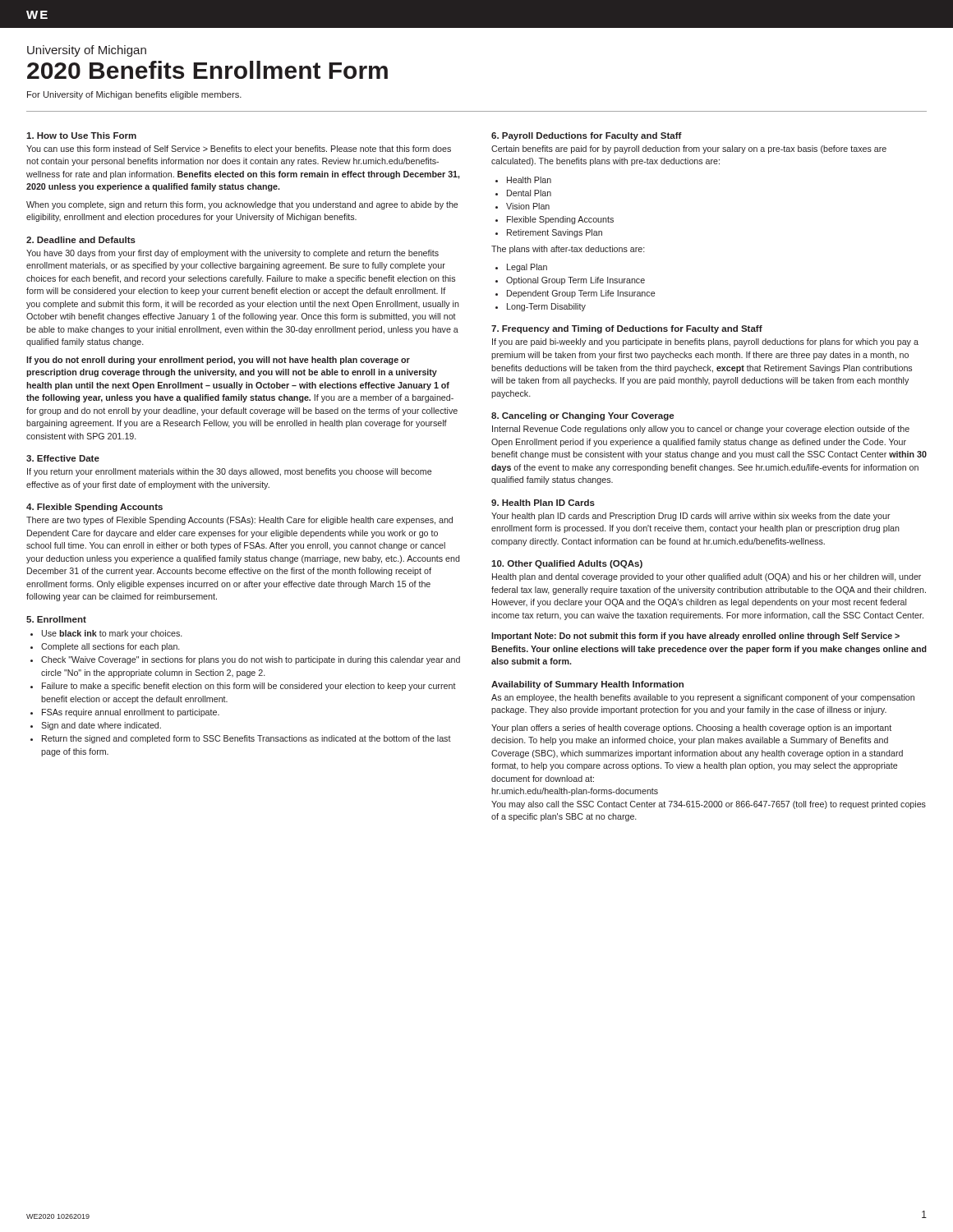Click on the text block that says "Certain benefits are"
The image size is (953, 1232).
pos(689,155)
